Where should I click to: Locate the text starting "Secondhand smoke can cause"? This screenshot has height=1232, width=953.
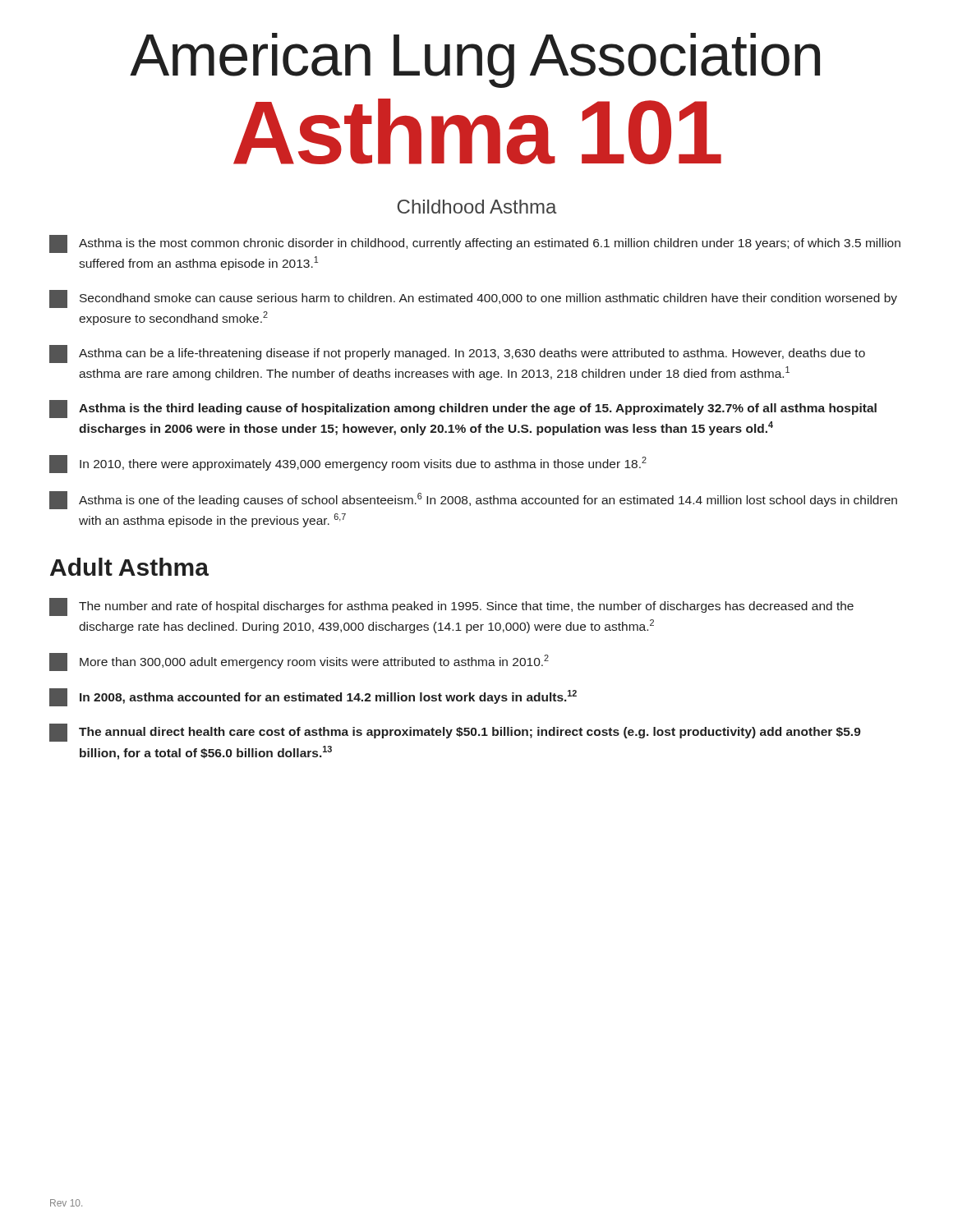pos(476,308)
